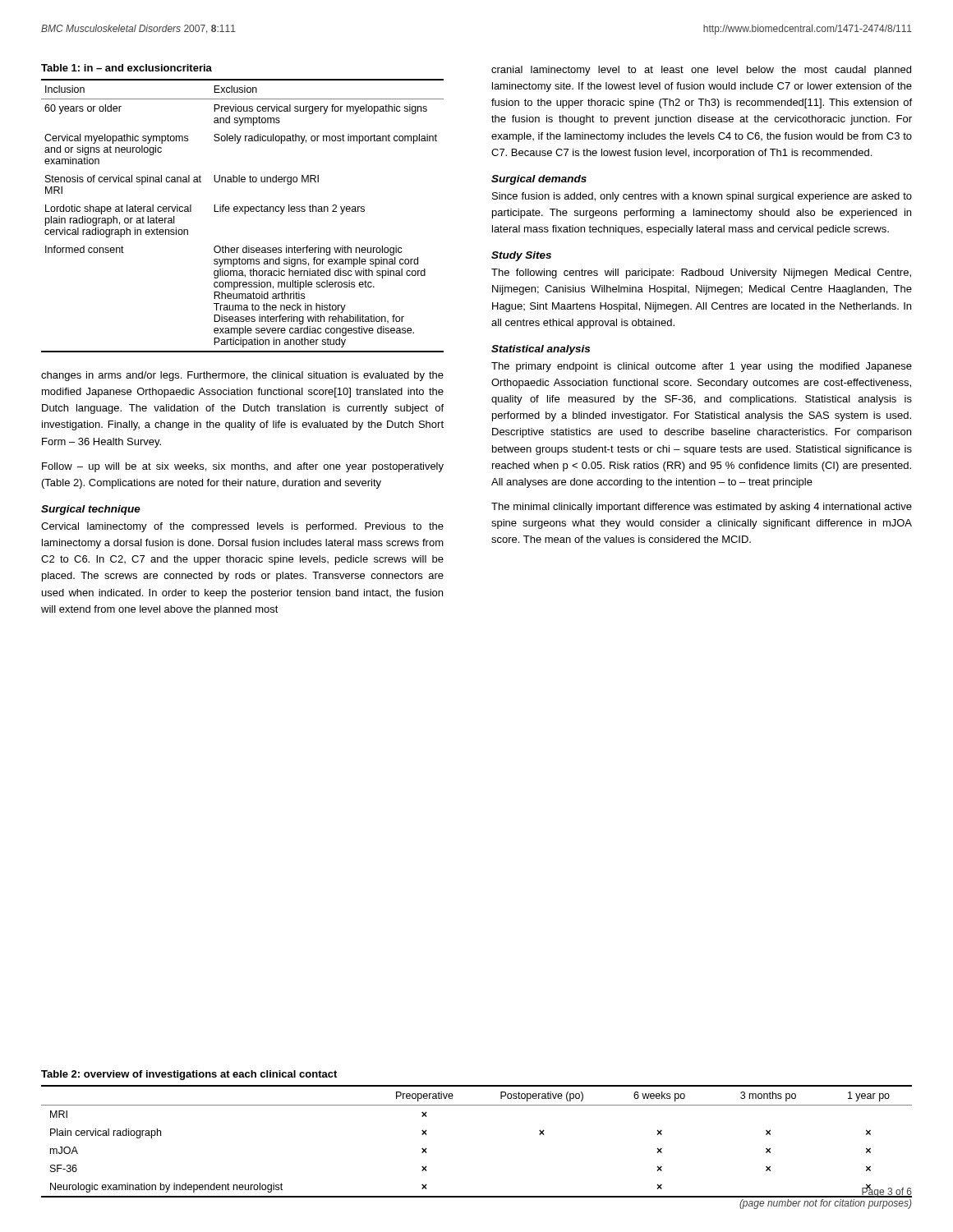Image resolution: width=953 pixels, height=1232 pixels.
Task: Locate the text "Surgical technique"
Action: (91, 509)
